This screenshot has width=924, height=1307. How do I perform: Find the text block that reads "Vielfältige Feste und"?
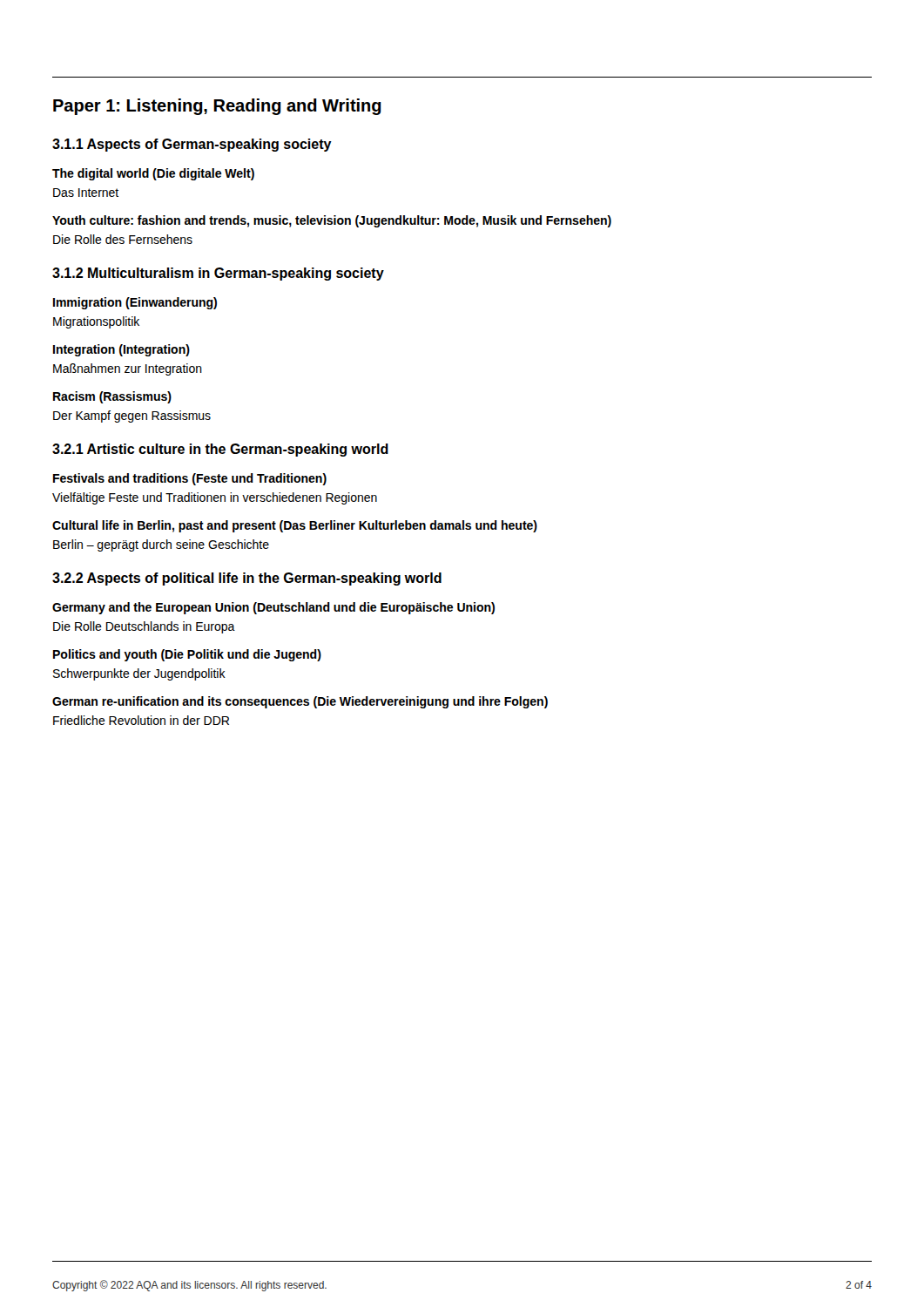[x=215, y=498]
